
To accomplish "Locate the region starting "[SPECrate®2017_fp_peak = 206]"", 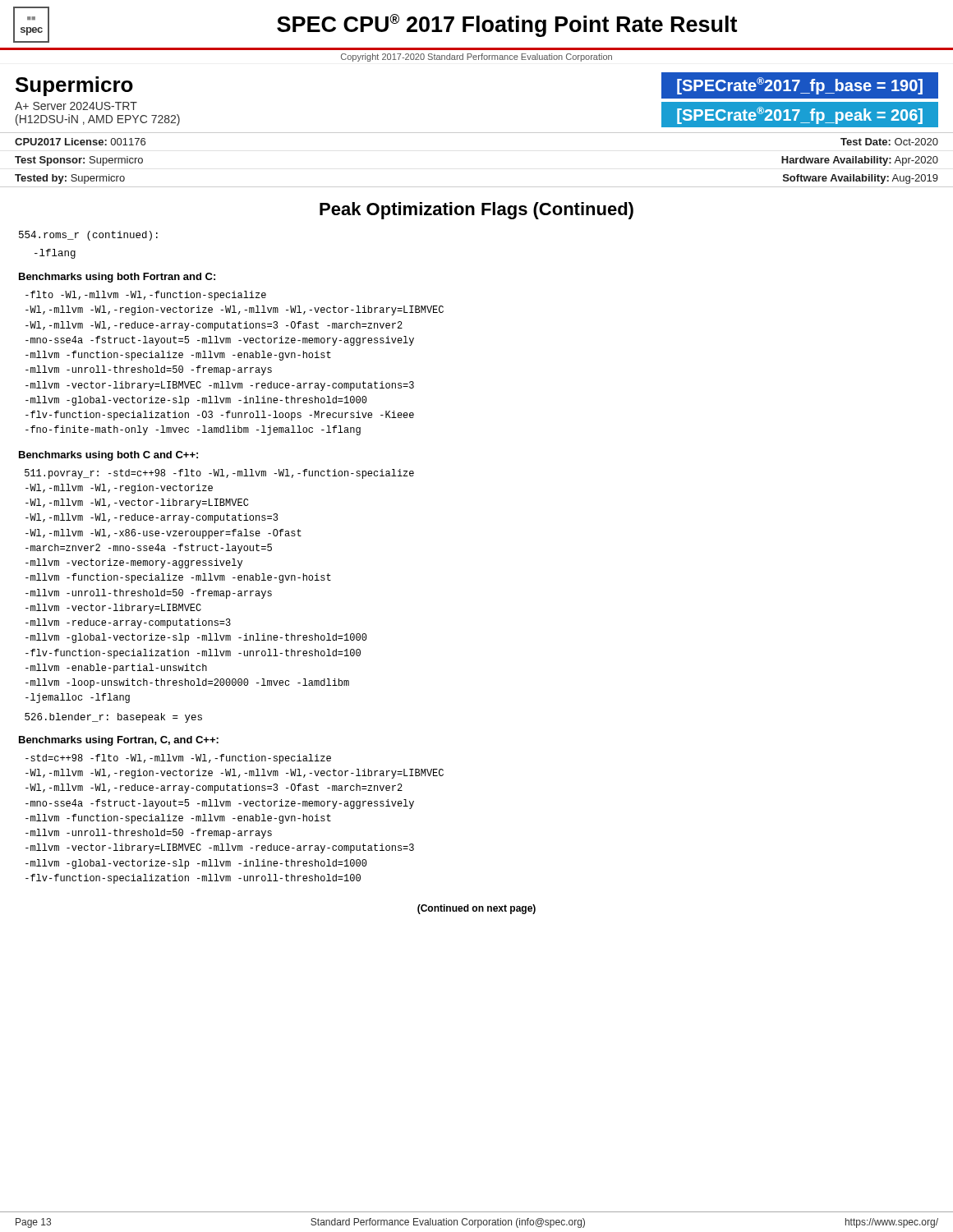I will point(800,114).
